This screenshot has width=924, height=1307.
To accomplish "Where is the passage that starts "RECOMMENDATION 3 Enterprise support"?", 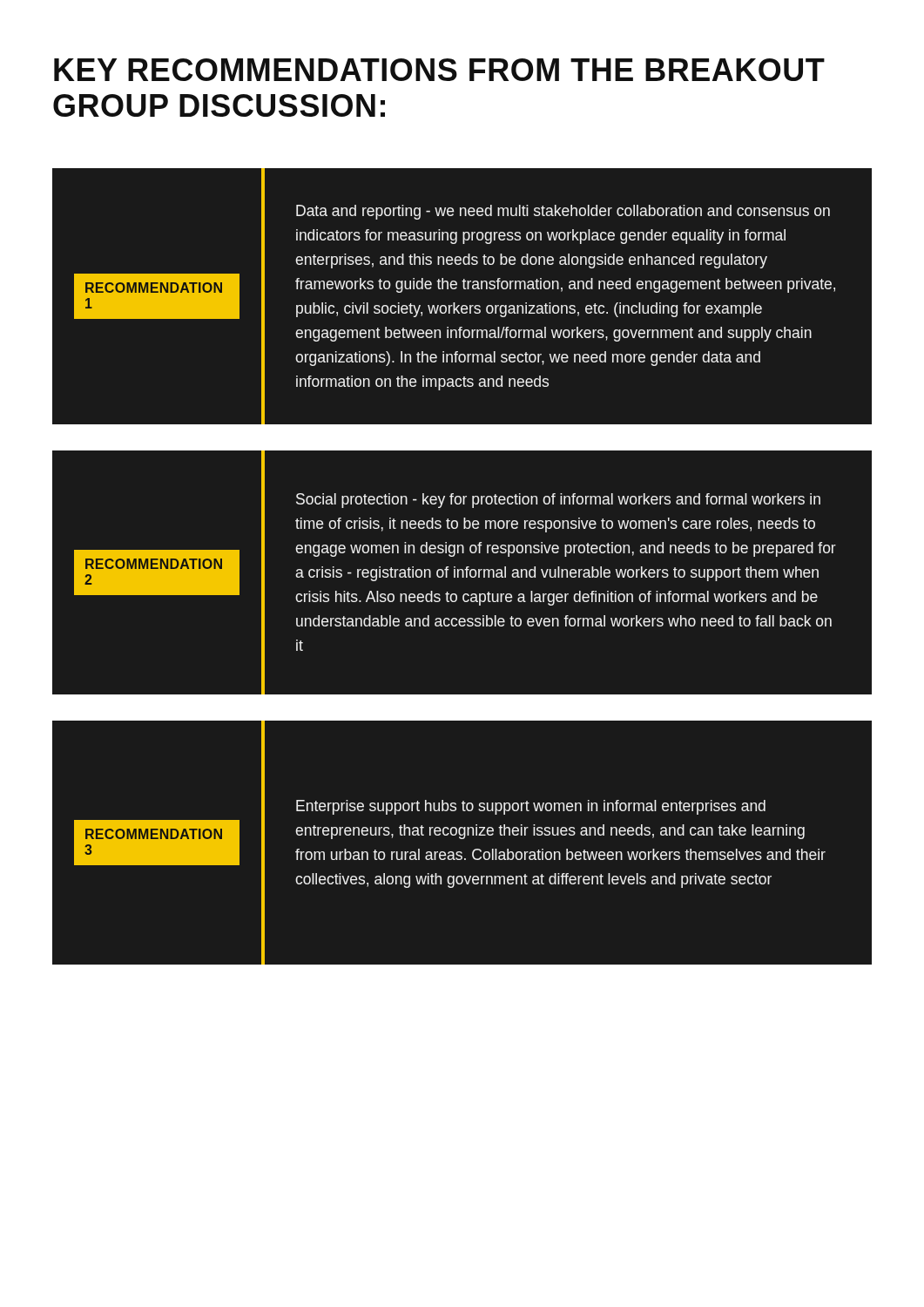I will 462,842.
